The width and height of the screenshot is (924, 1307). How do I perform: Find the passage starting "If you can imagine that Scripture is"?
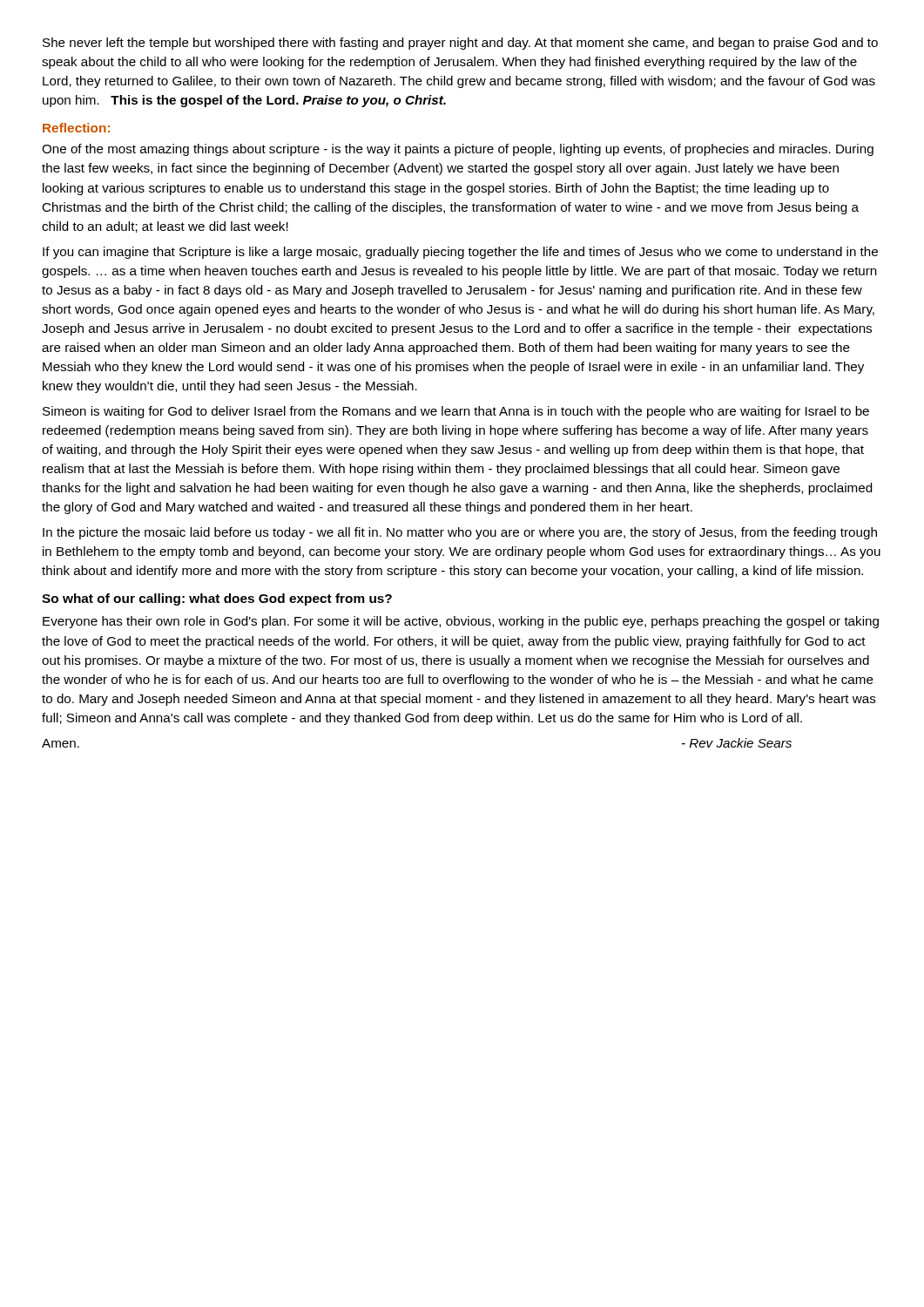pyautogui.click(x=460, y=318)
